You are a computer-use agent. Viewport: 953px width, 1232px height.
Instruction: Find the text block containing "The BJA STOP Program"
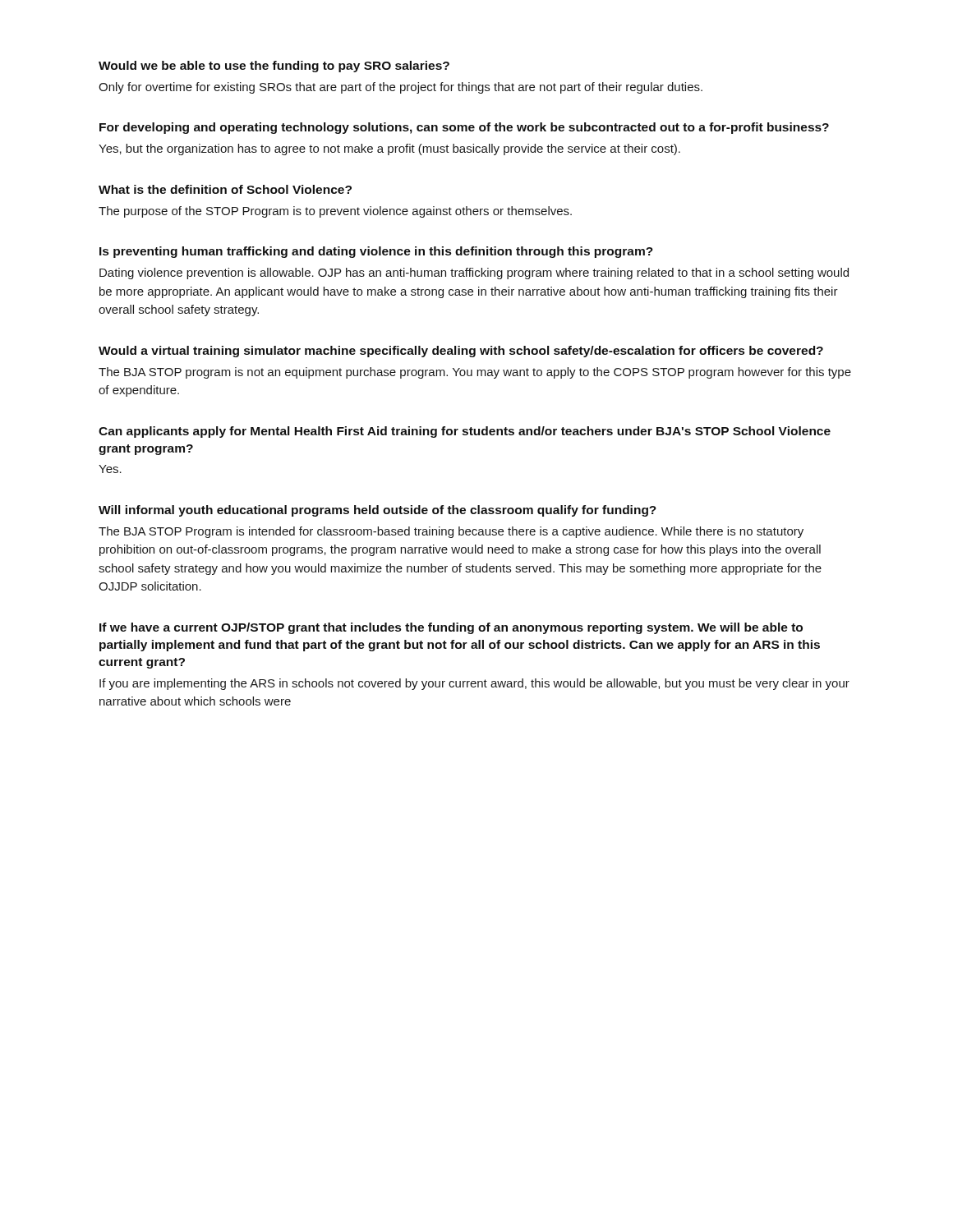tap(460, 559)
